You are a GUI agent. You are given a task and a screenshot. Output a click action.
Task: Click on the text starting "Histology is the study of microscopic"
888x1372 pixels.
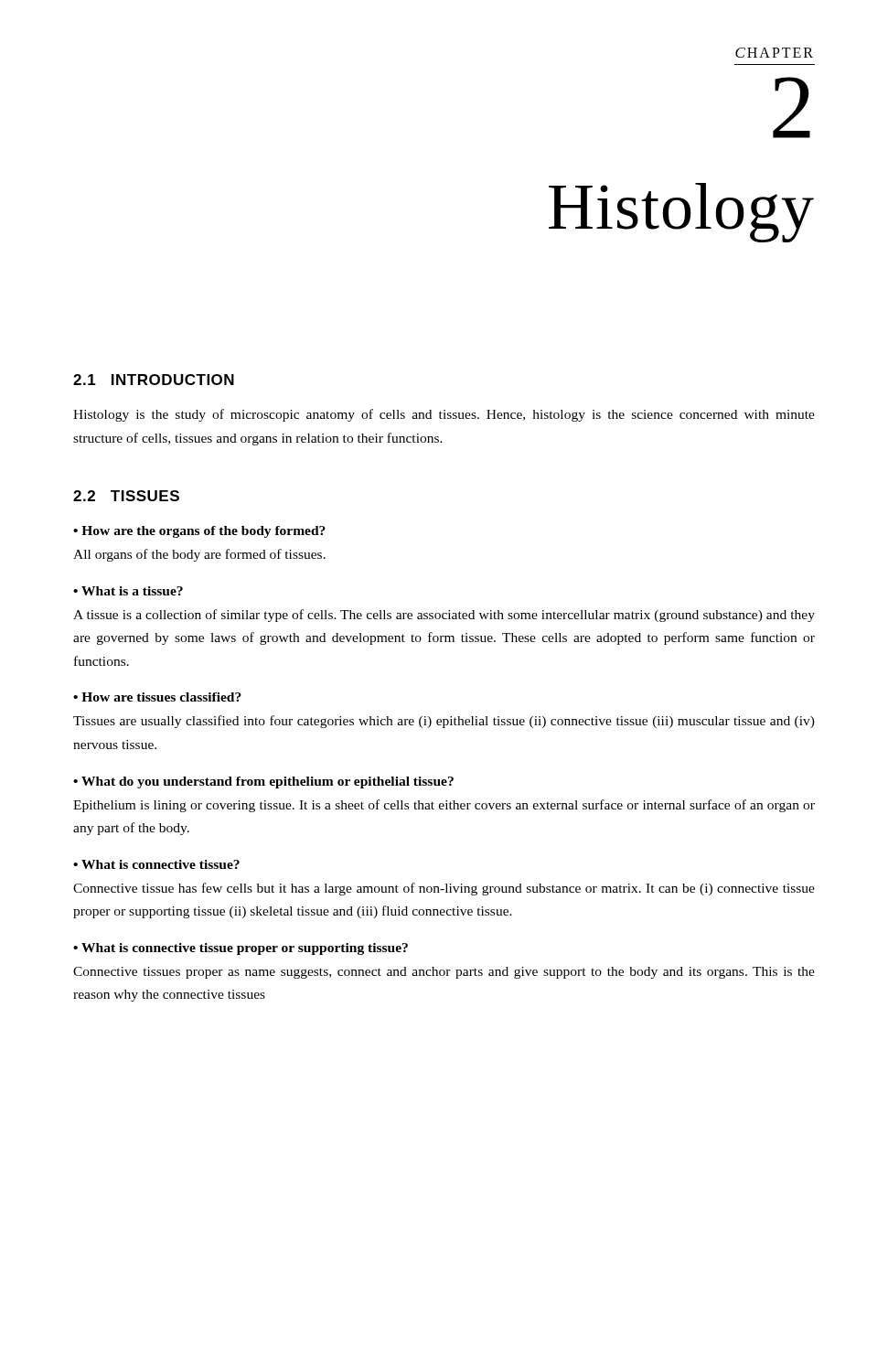click(x=444, y=426)
